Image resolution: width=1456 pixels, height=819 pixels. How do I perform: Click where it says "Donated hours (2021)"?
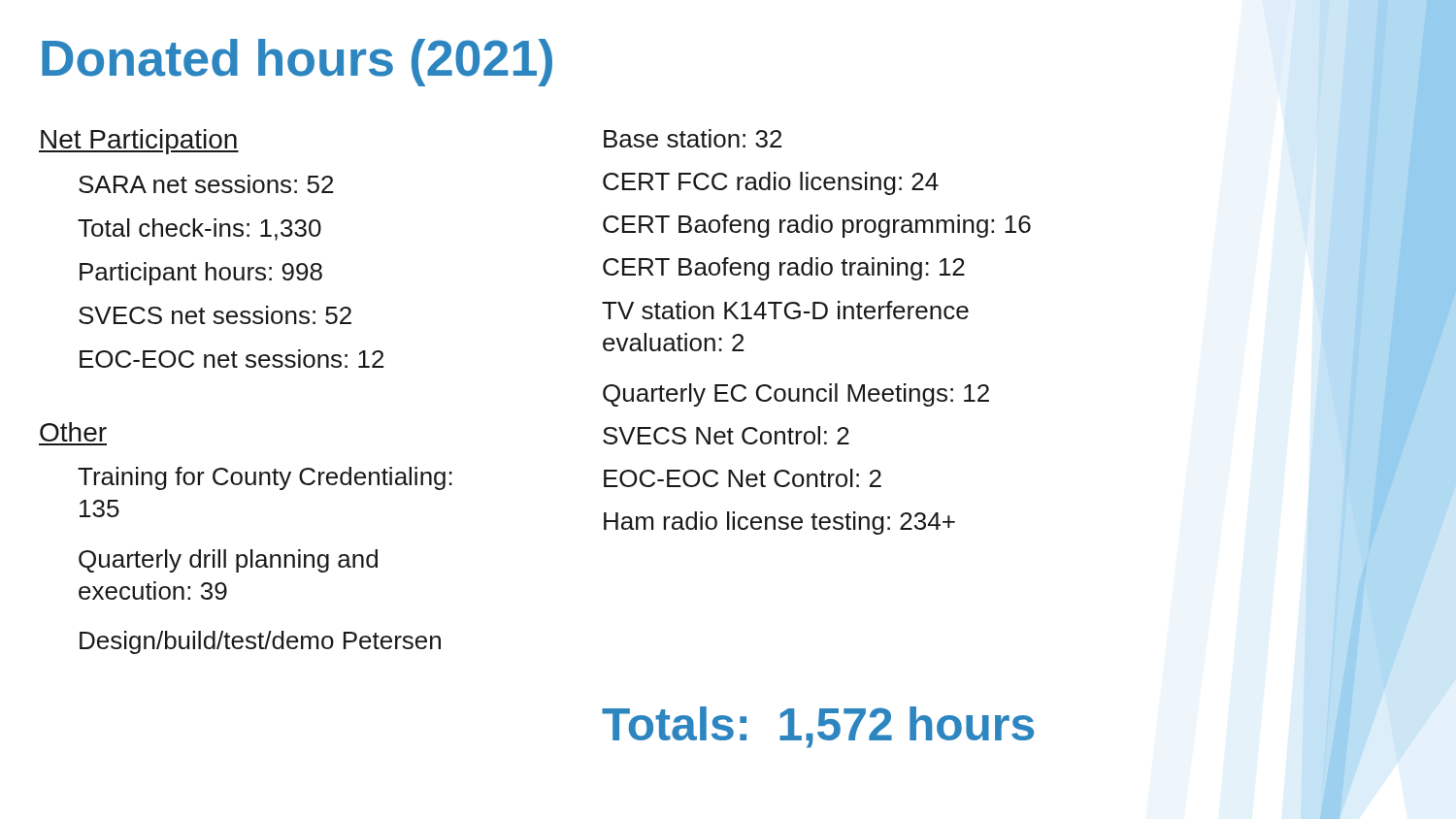(297, 58)
